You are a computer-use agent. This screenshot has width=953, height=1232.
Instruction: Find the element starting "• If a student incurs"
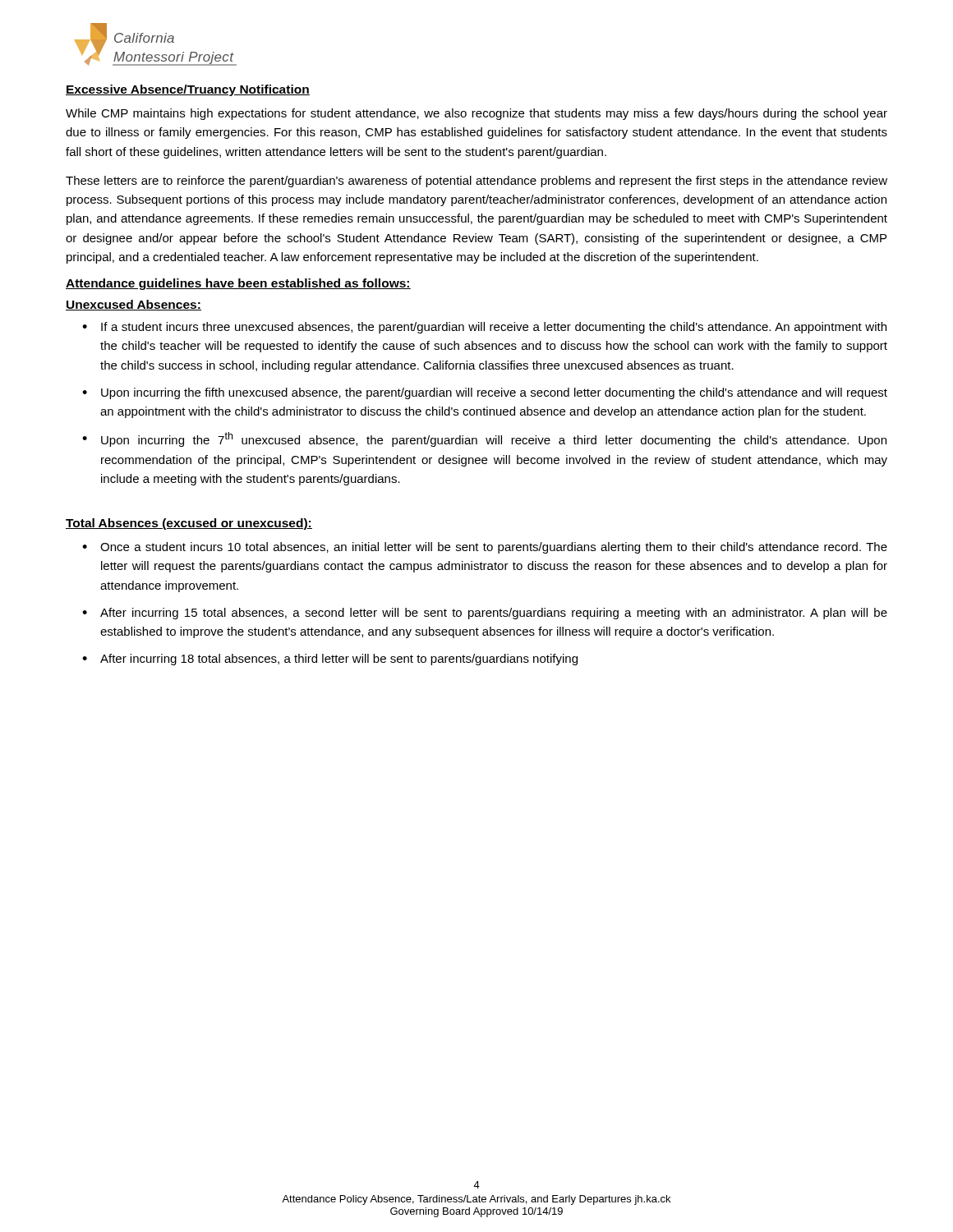click(x=485, y=346)
